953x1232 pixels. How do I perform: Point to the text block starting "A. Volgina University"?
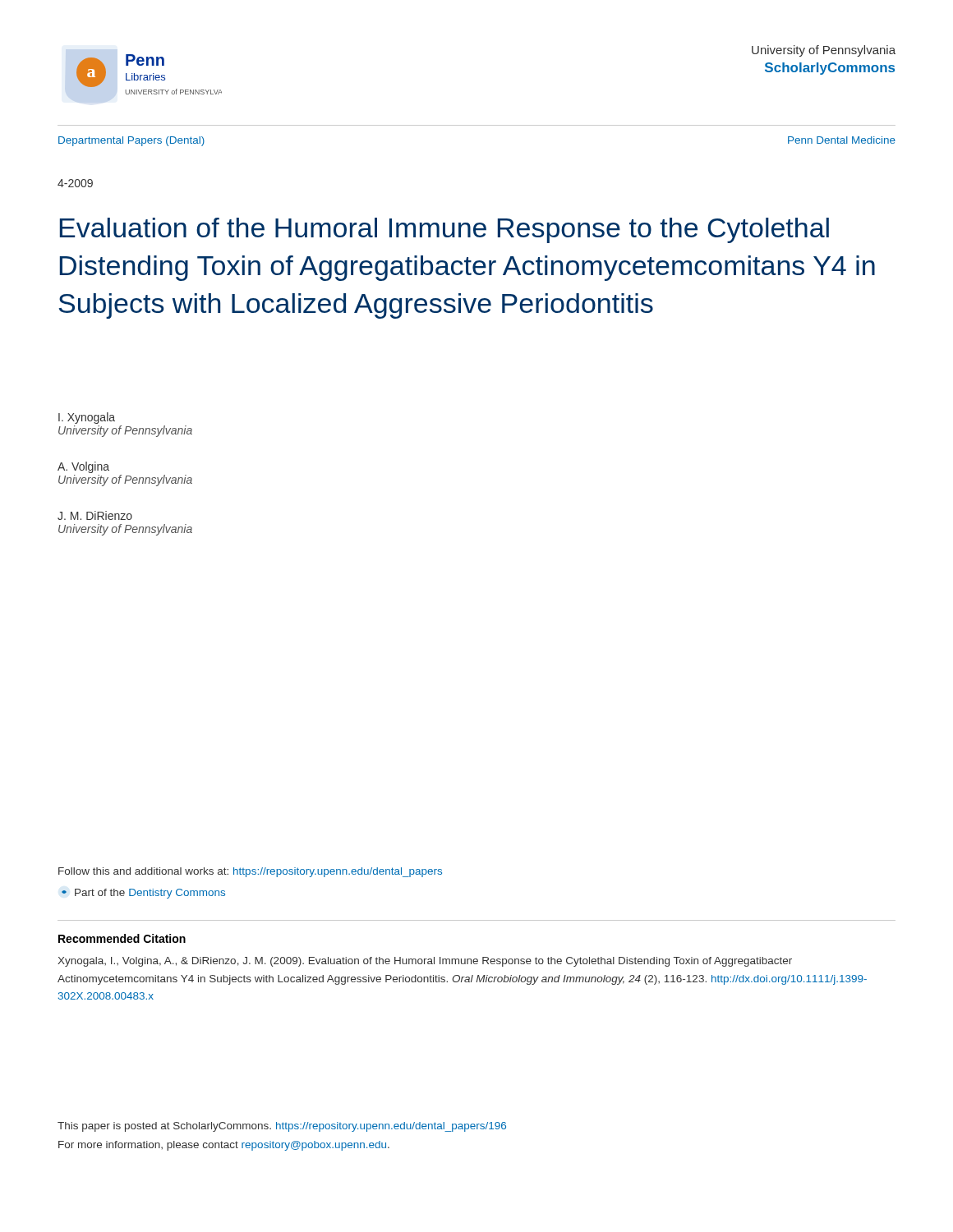(x=125, y=473)
